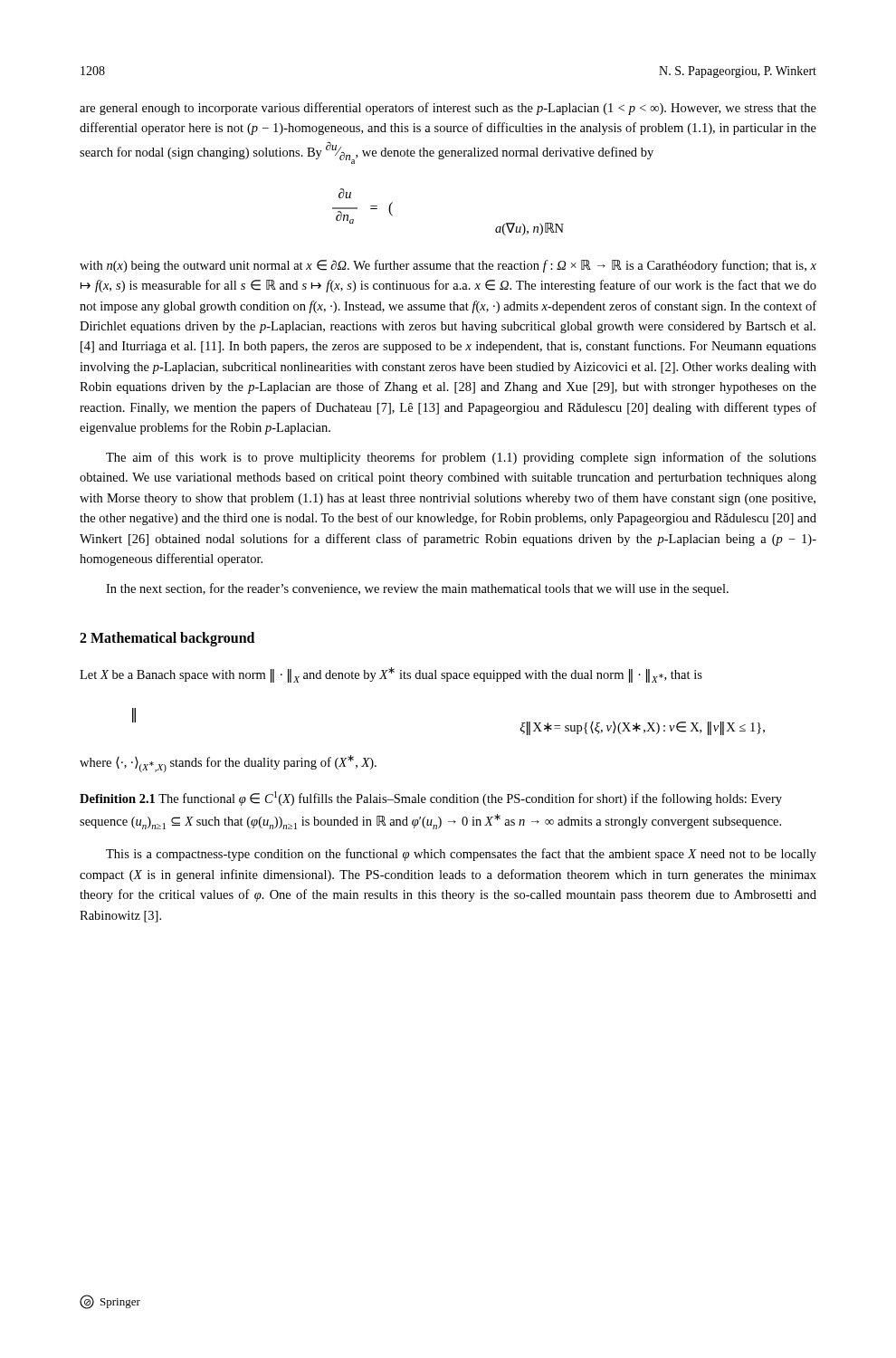Locate the text block with the text "The aim of this work is to prove"
This screenshot has height=1358, width=896.
448,508
